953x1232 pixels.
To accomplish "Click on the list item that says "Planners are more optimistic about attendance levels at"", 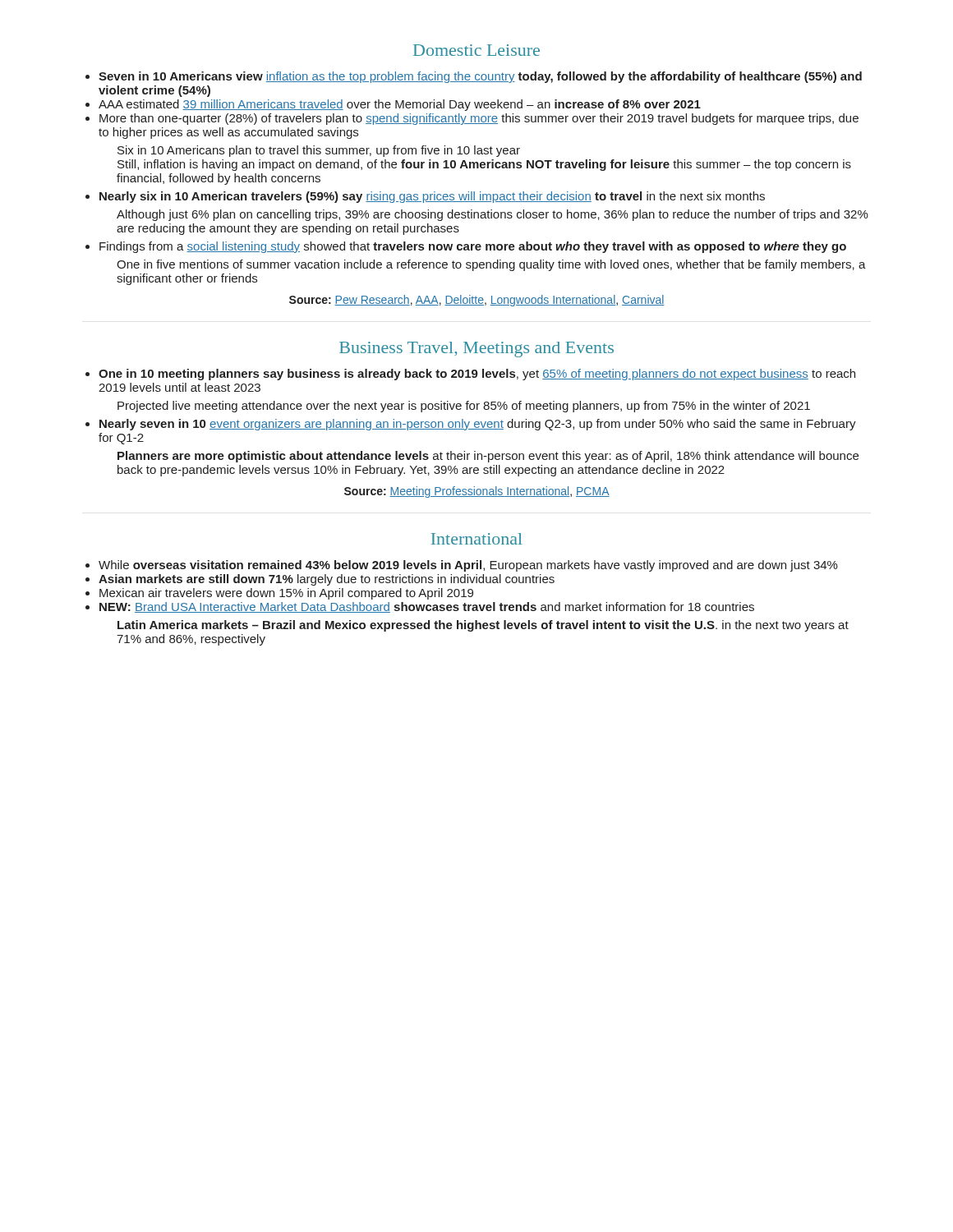I will coord(494,462).
